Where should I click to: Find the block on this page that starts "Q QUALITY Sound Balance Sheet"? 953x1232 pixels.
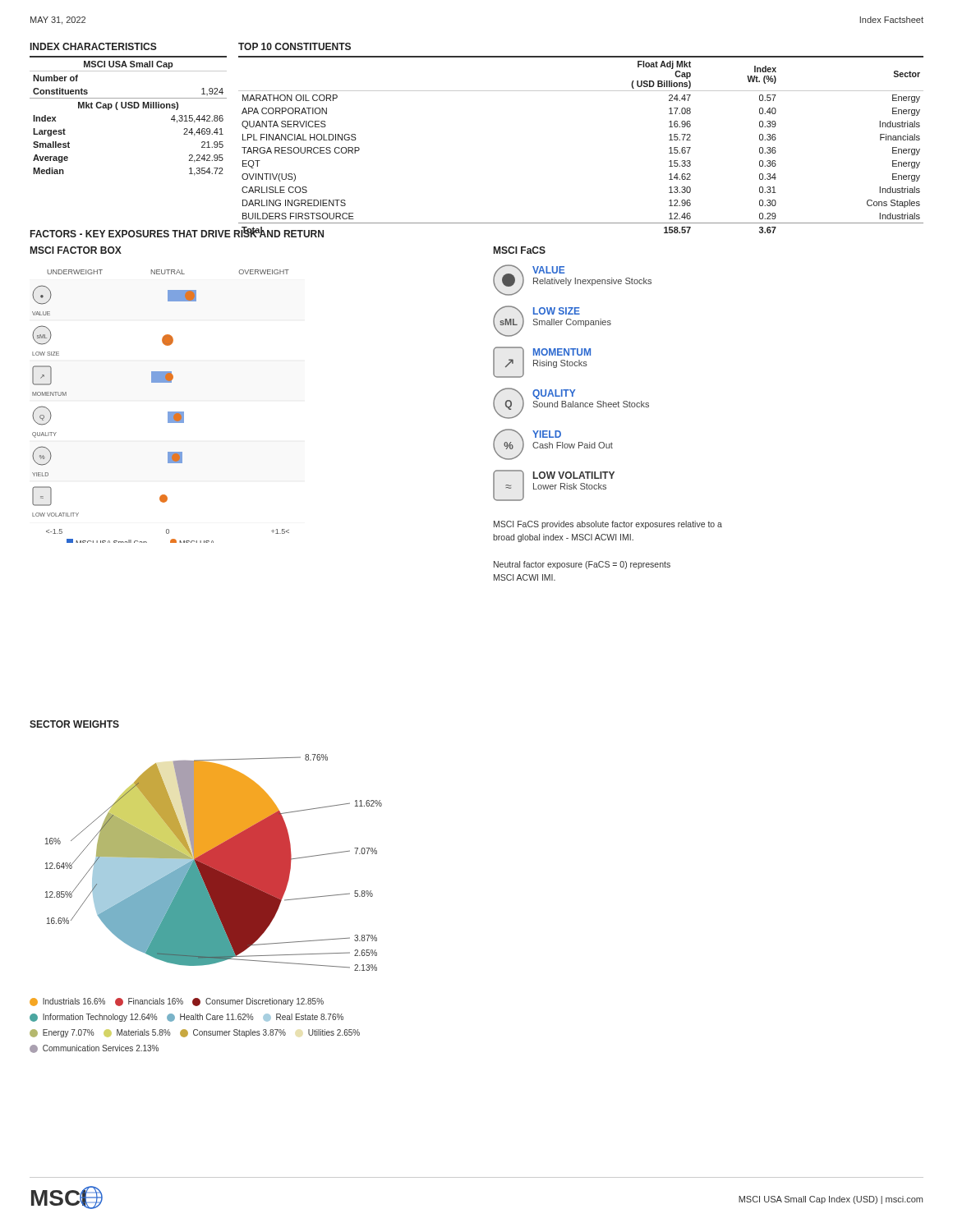571,403
